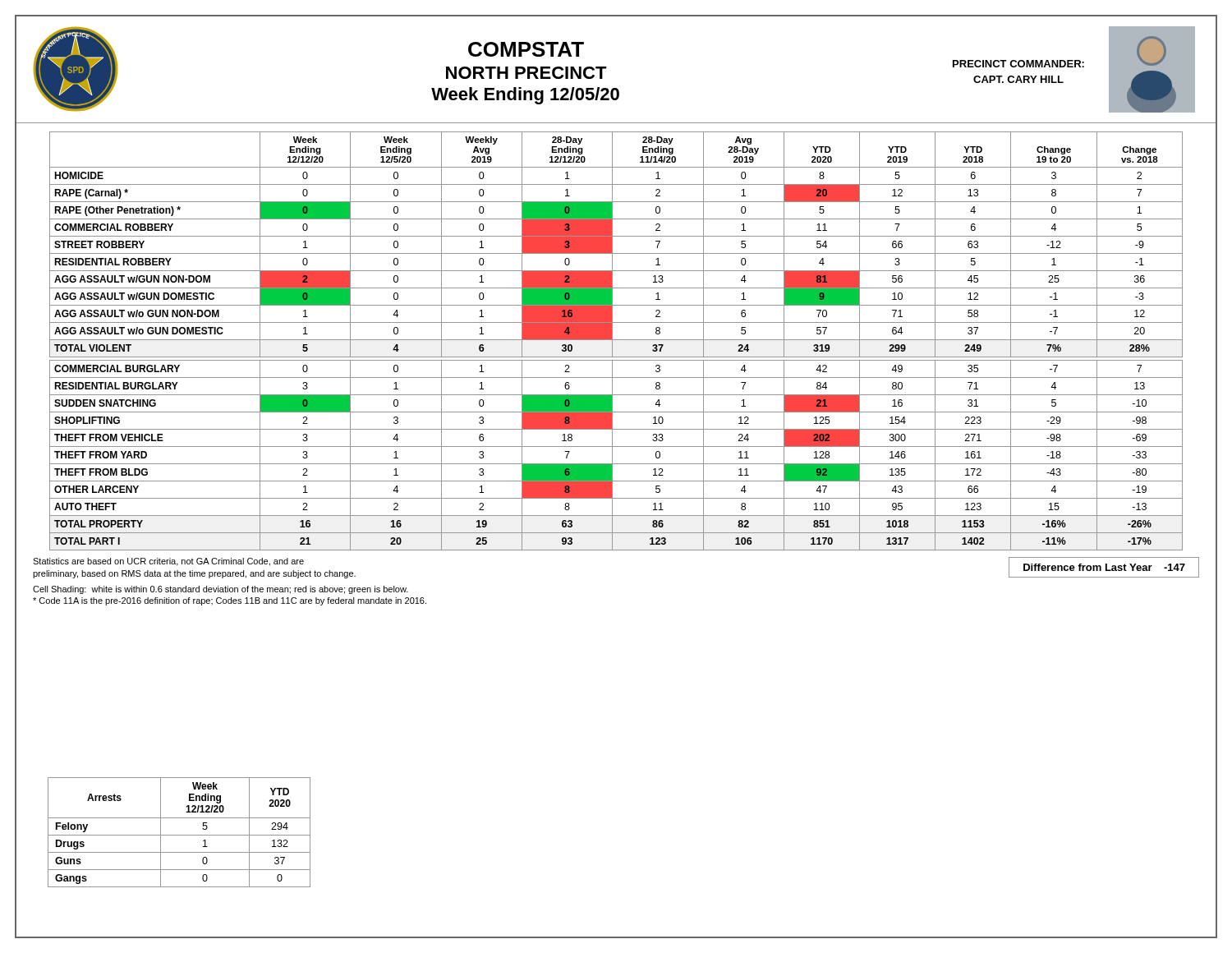
Task: Find the region starting "Cell Shading: white is"
Action: coord(221,589)
